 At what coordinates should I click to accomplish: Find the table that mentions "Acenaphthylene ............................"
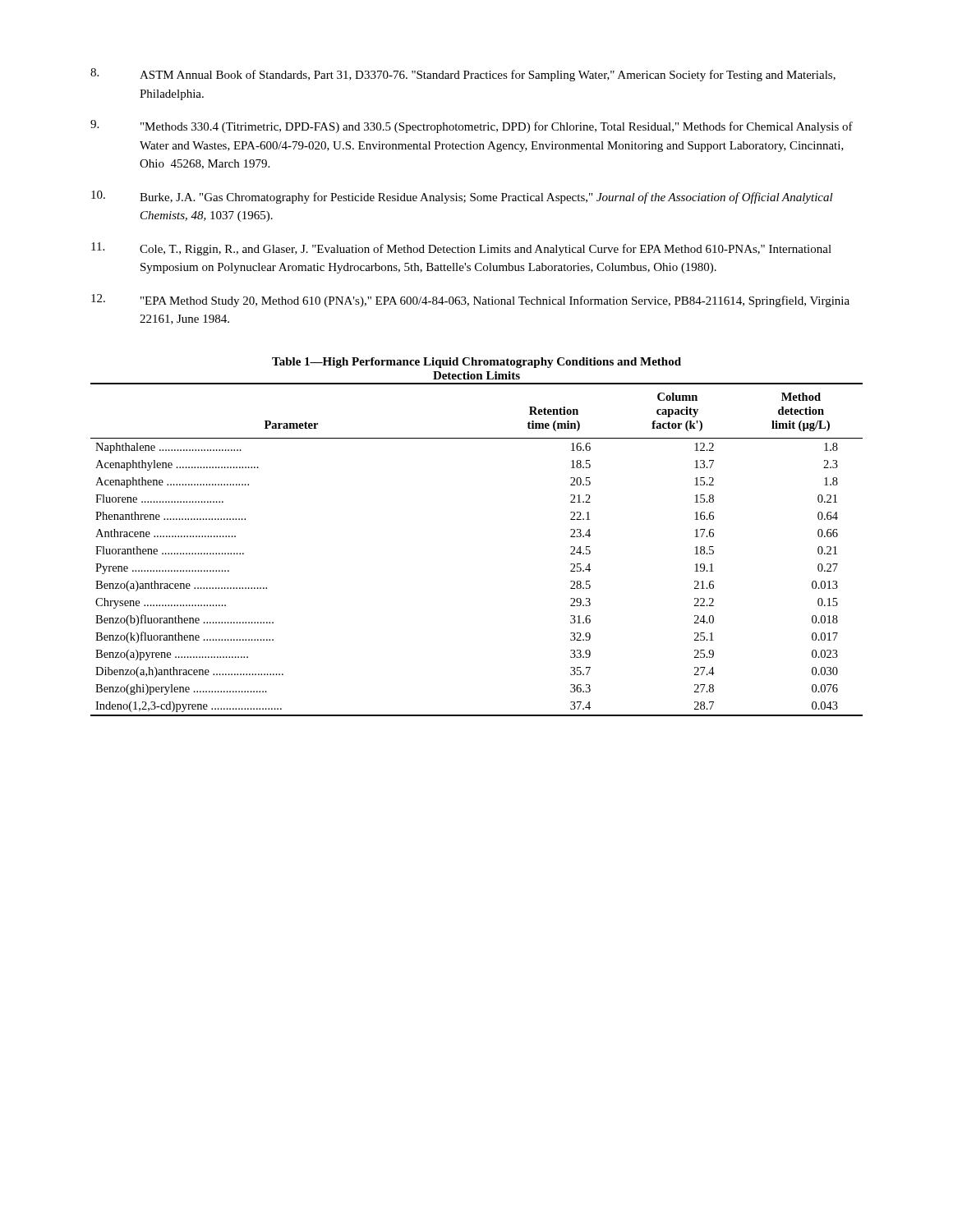pyautogui.click(x=476, y=549)
